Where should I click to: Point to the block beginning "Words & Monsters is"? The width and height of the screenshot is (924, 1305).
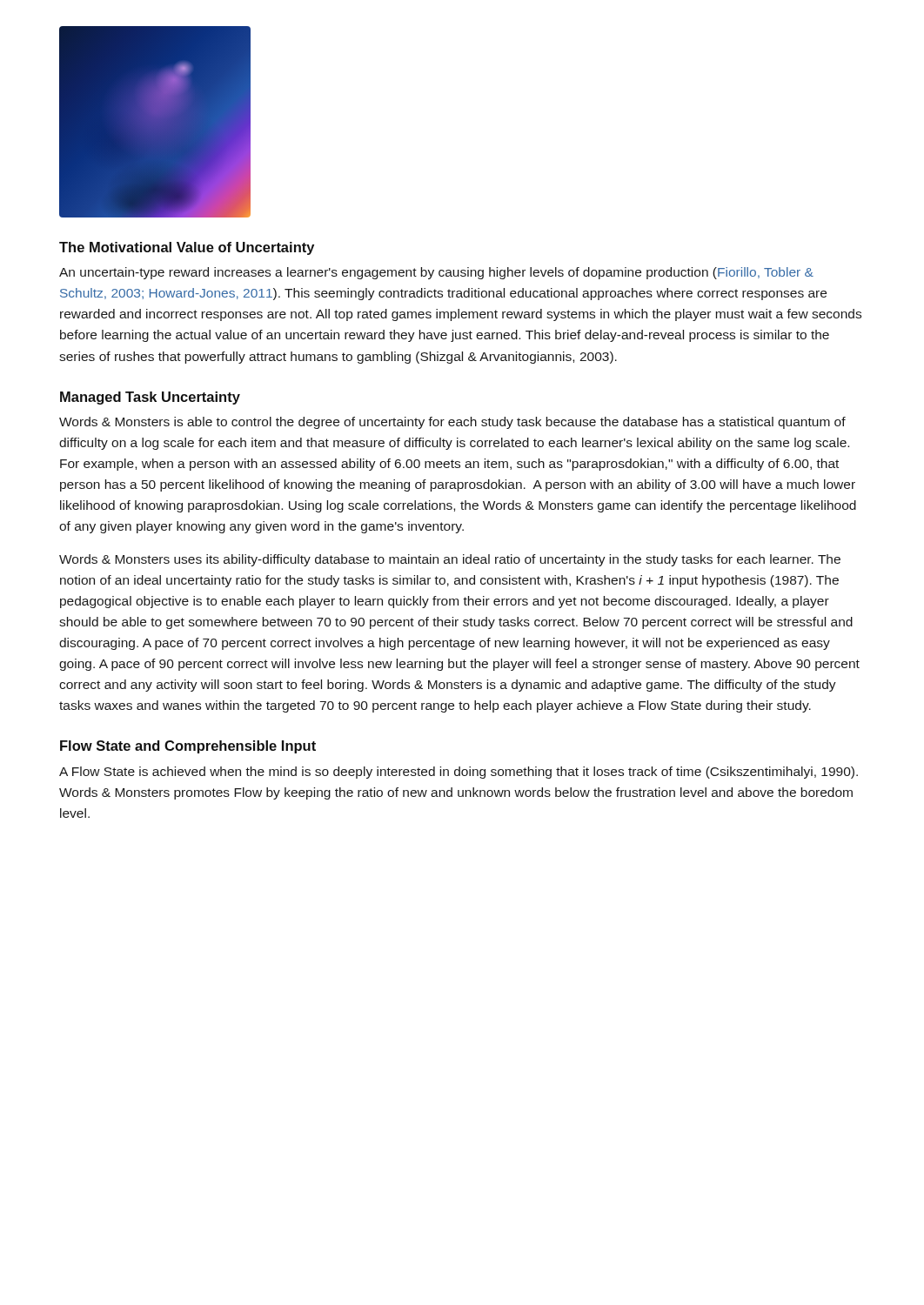[x=458, y=474]
